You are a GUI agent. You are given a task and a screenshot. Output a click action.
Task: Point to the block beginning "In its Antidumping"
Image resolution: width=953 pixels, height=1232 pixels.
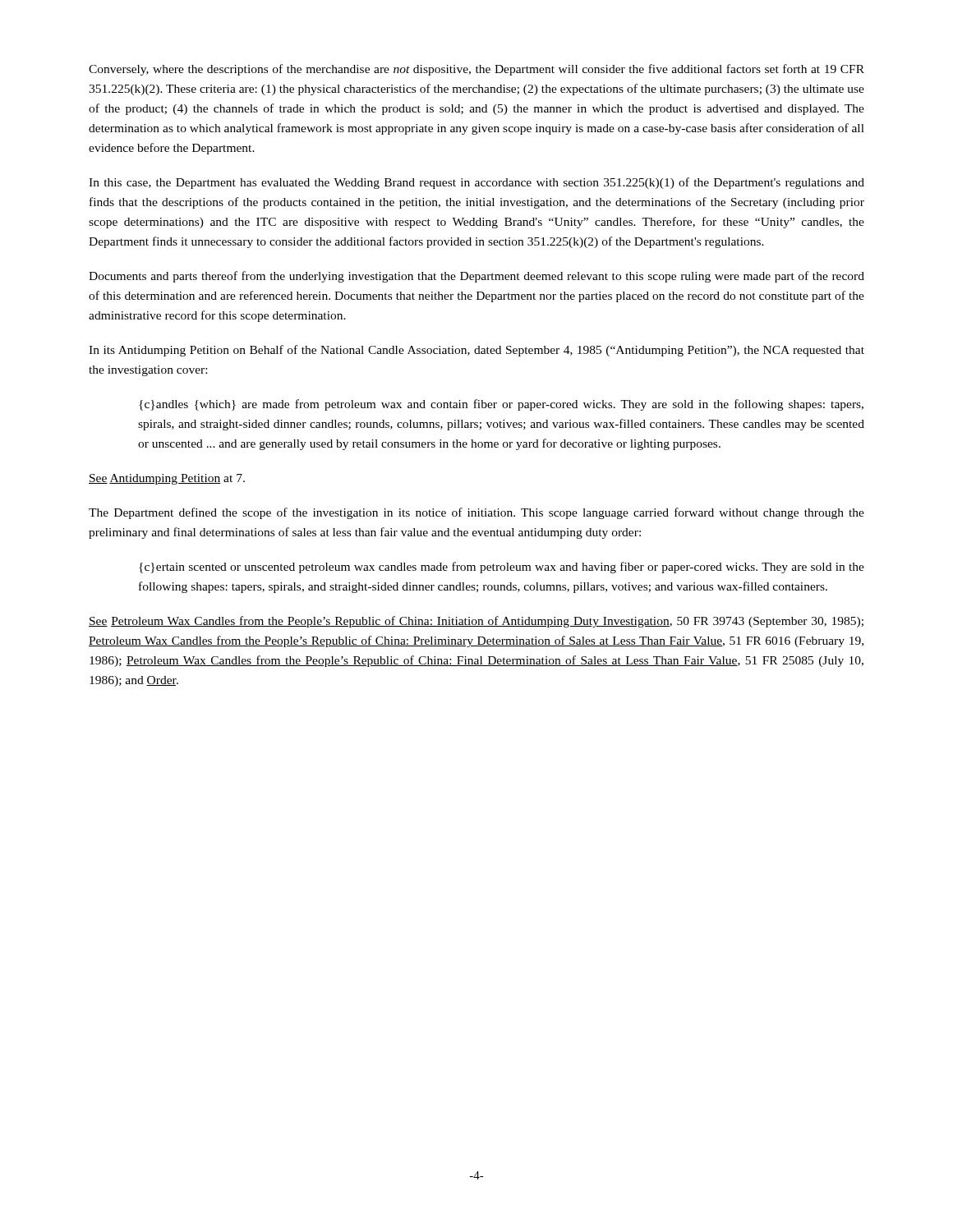pos(476,360)
